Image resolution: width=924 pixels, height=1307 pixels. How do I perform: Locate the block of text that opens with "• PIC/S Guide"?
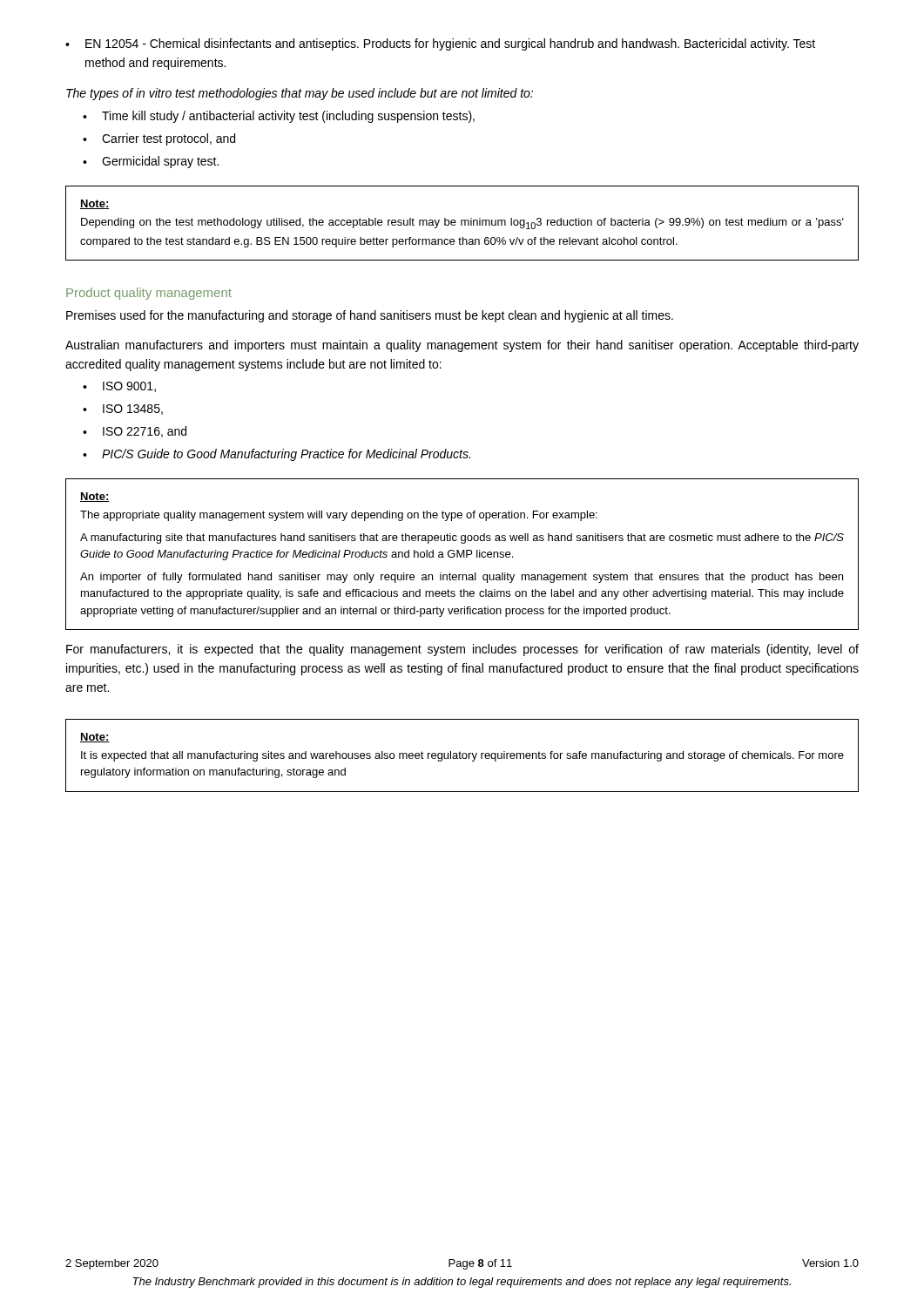(462, 455)
